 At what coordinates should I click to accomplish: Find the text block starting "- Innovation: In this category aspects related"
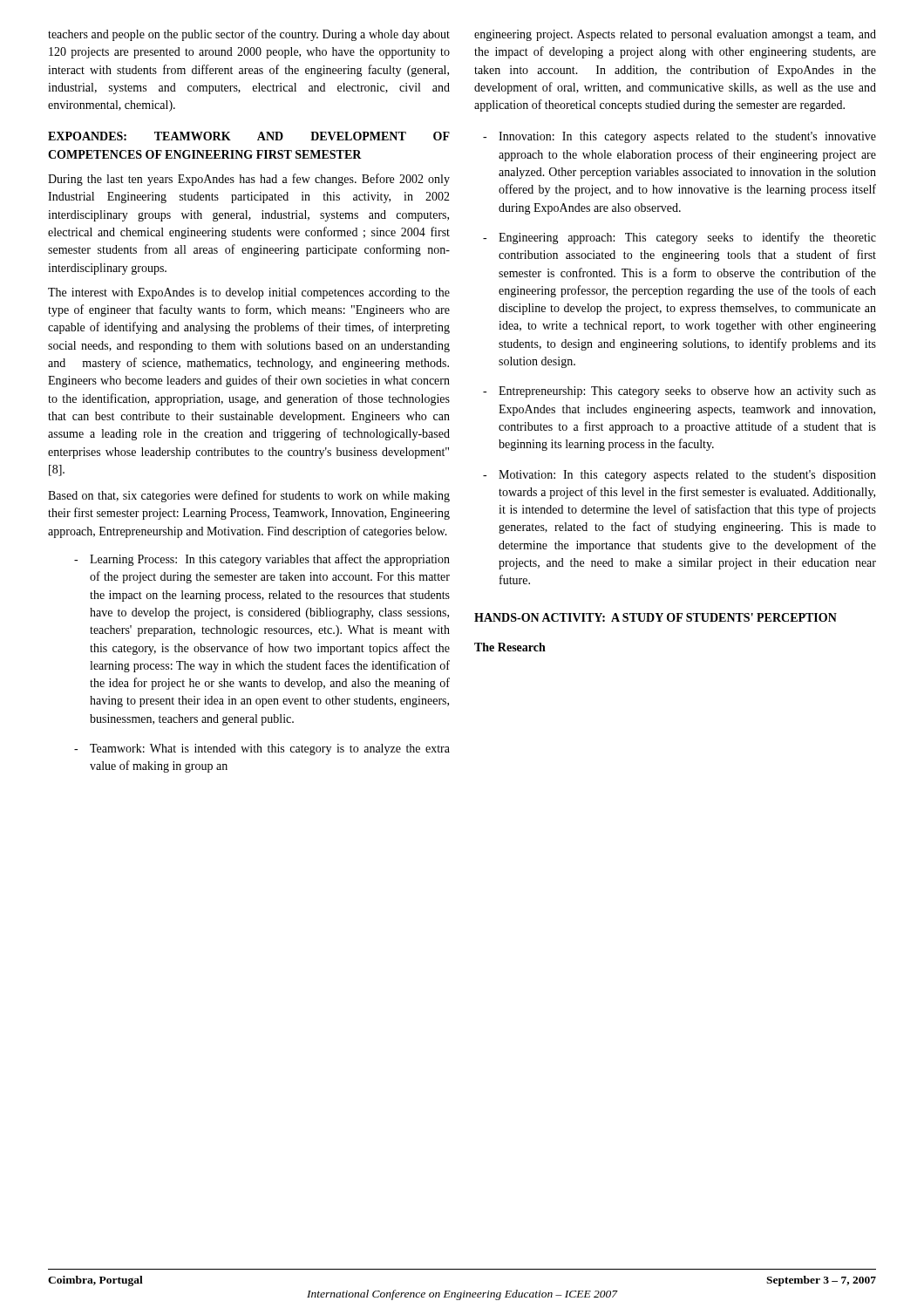point(679,173)
